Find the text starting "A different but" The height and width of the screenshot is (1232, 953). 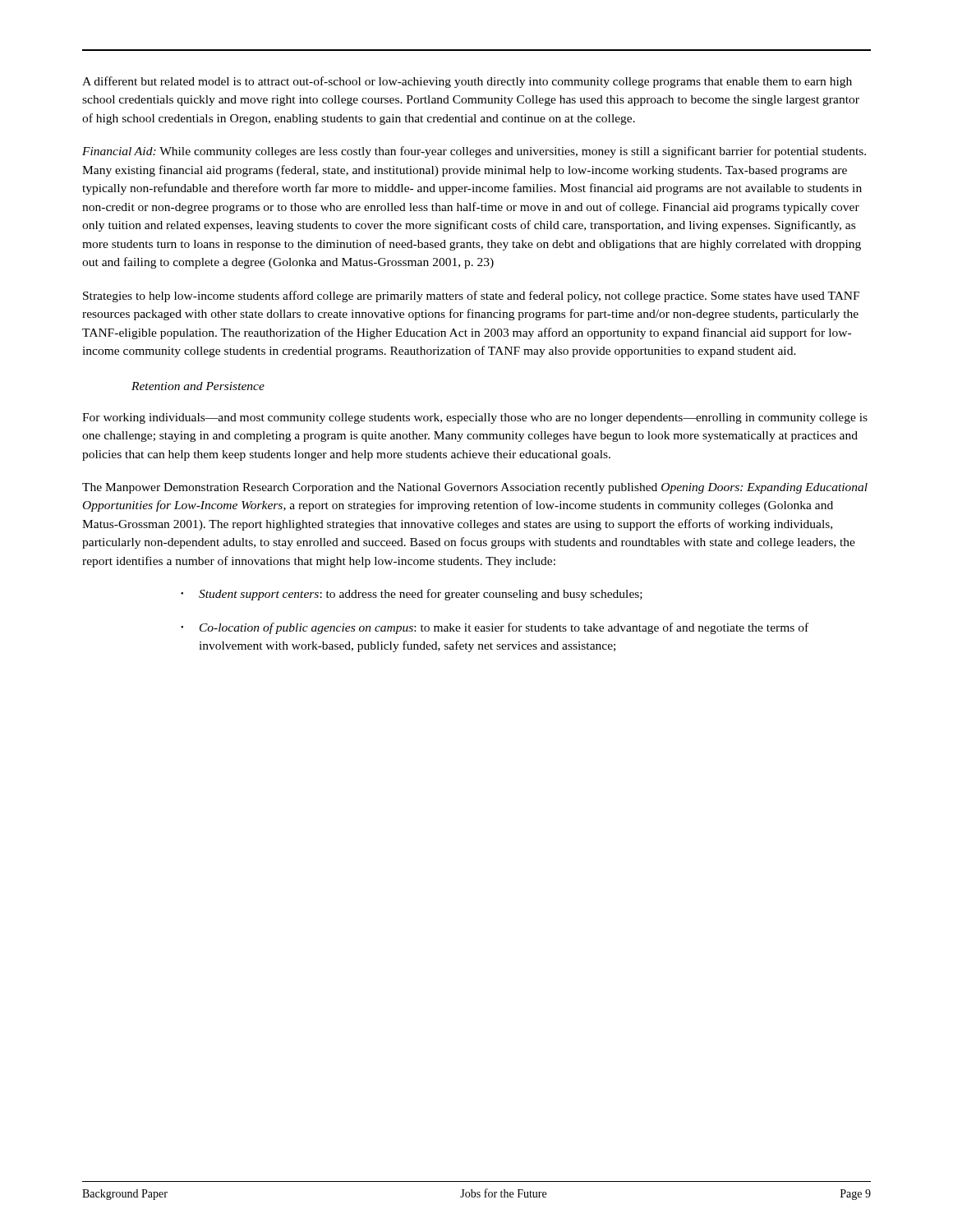point(471,99)
